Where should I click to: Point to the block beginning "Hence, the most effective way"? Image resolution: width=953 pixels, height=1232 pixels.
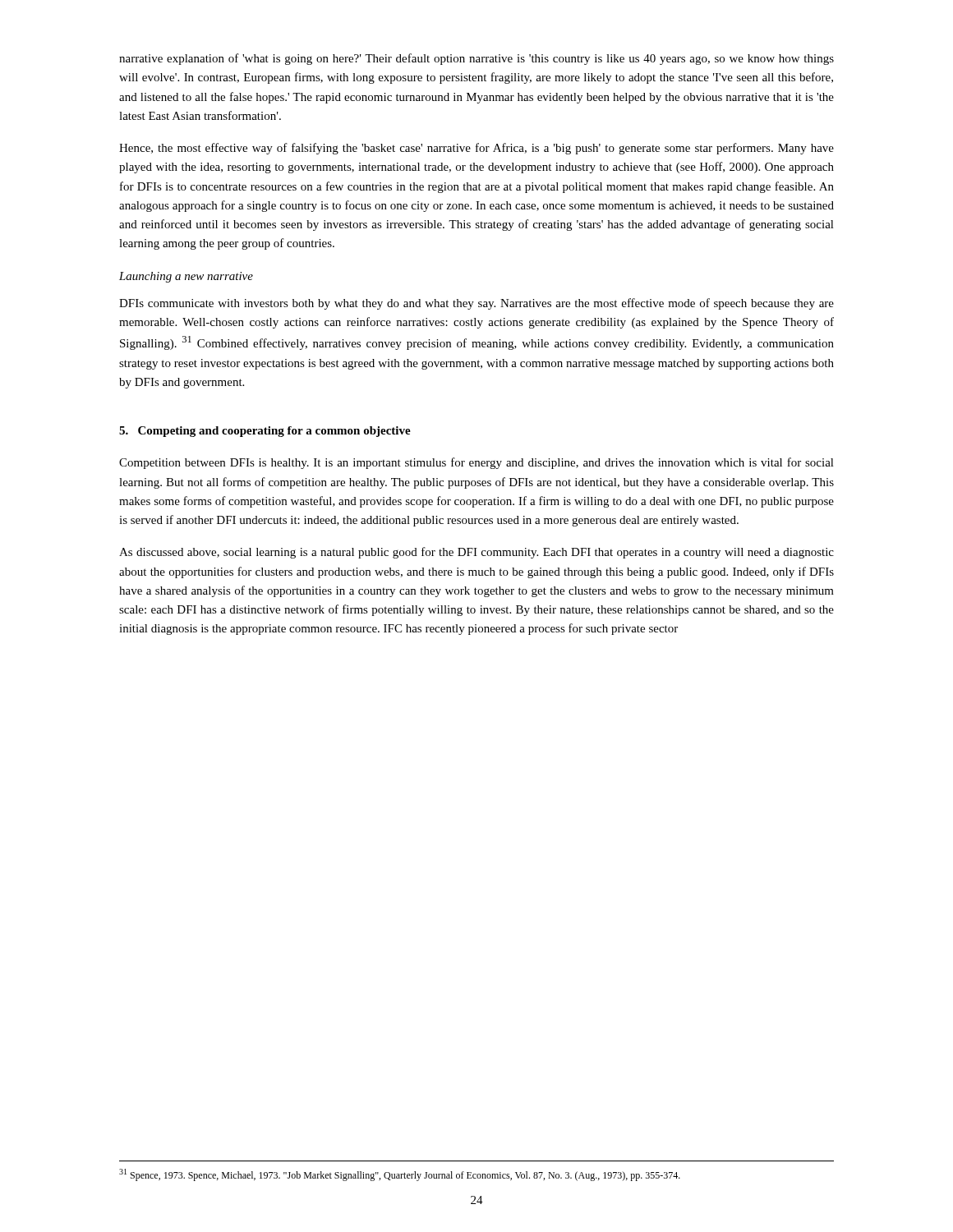point(476,196)
